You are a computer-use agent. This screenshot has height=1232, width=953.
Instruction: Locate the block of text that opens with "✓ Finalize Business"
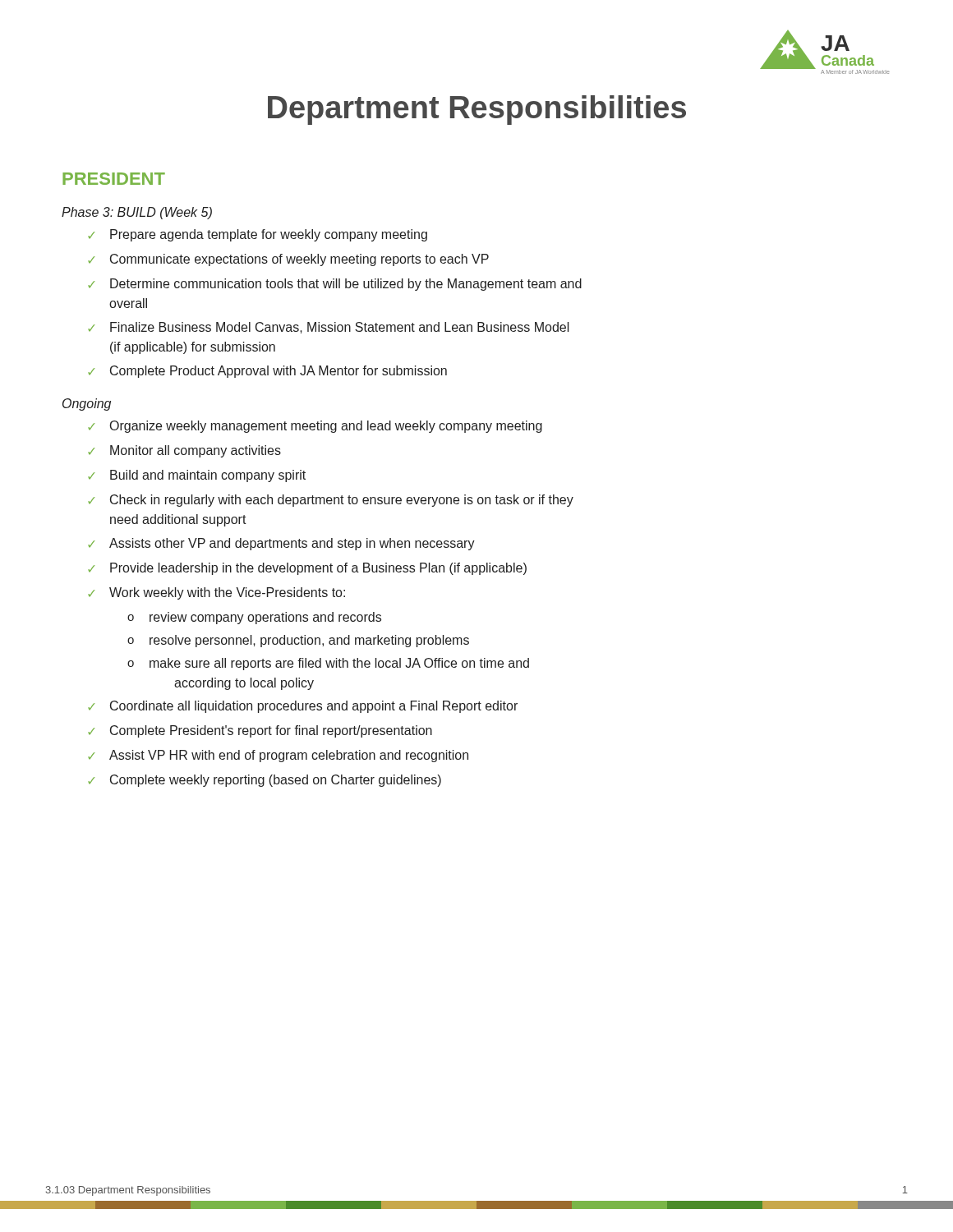[489, 338]
